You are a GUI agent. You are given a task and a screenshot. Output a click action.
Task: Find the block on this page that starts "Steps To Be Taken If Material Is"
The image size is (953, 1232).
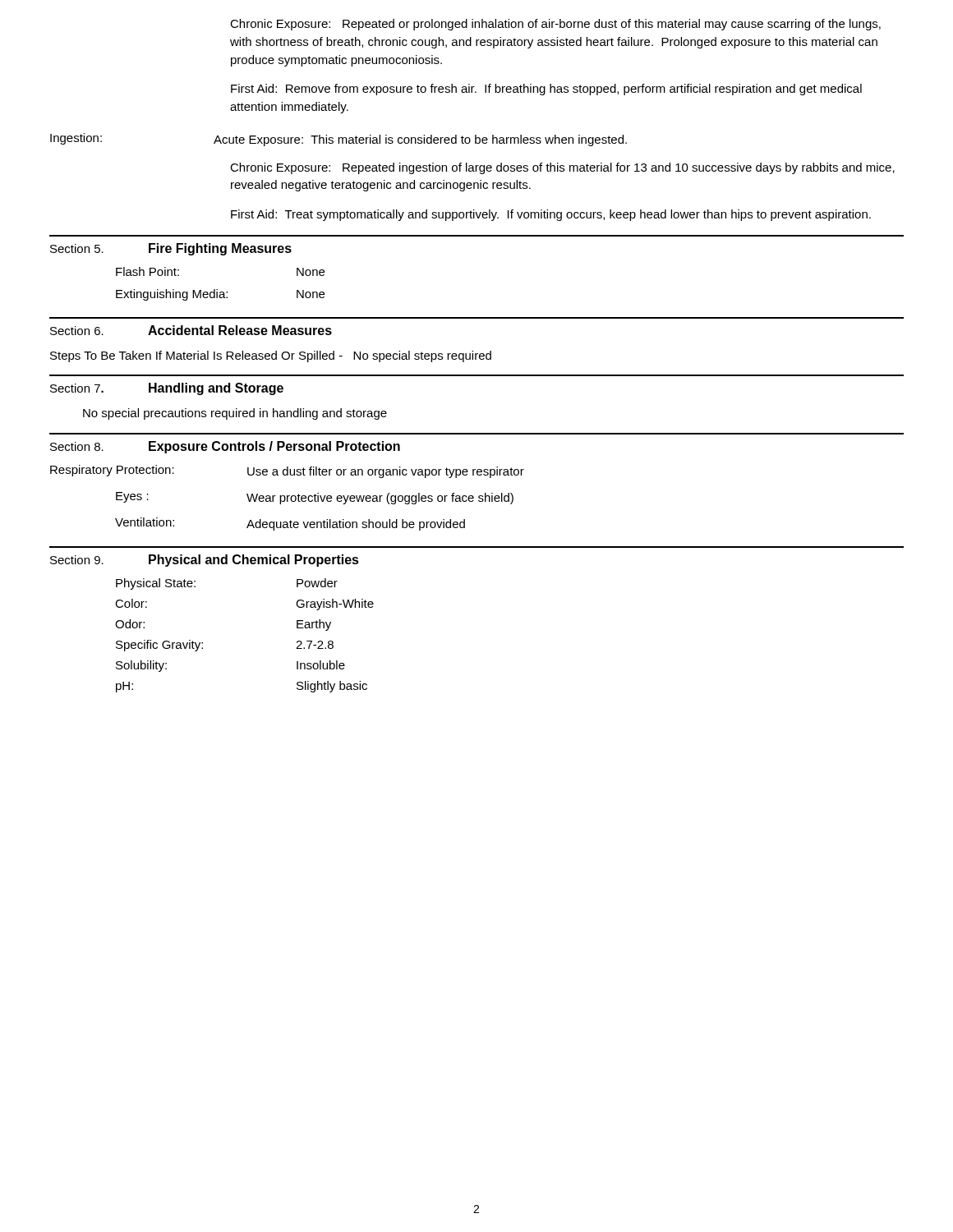(271, 355)
